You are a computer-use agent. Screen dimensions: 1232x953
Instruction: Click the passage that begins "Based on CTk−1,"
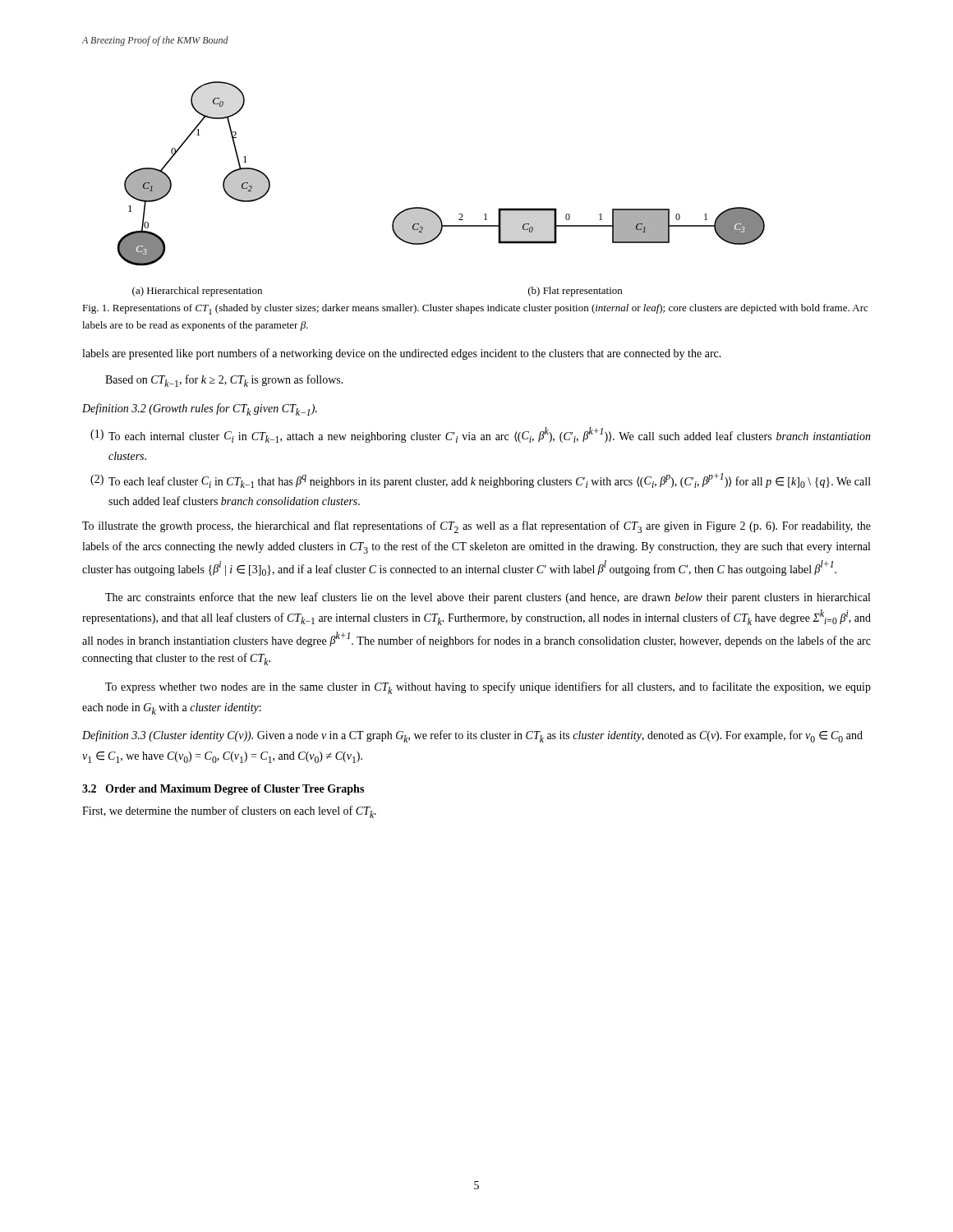[x=224, y=381]
